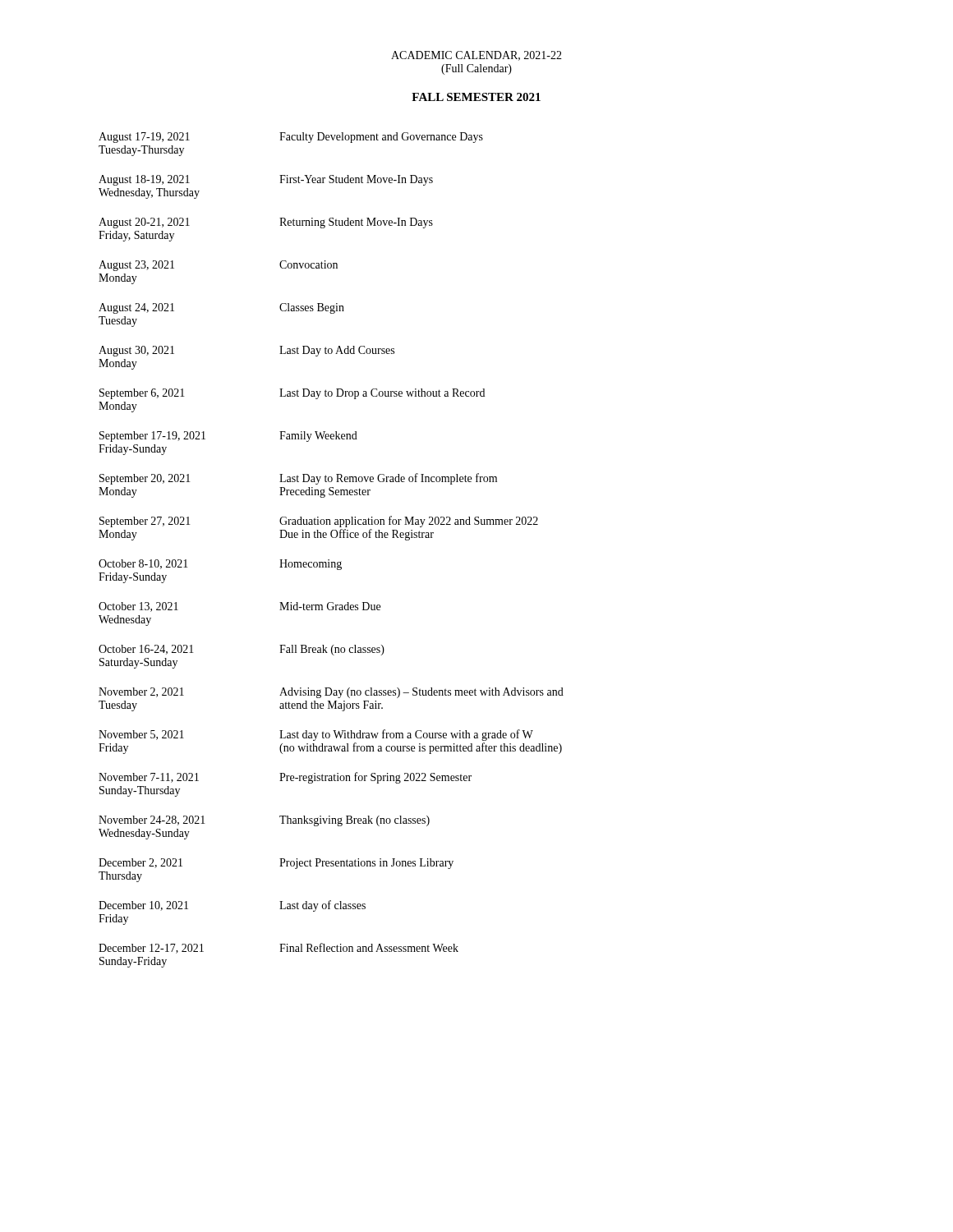Find the block on this page that starts "November 5, 2021Friday Last"
Image resolution: width=953 pixels, height=1232 pixels.
click(476, 742)
